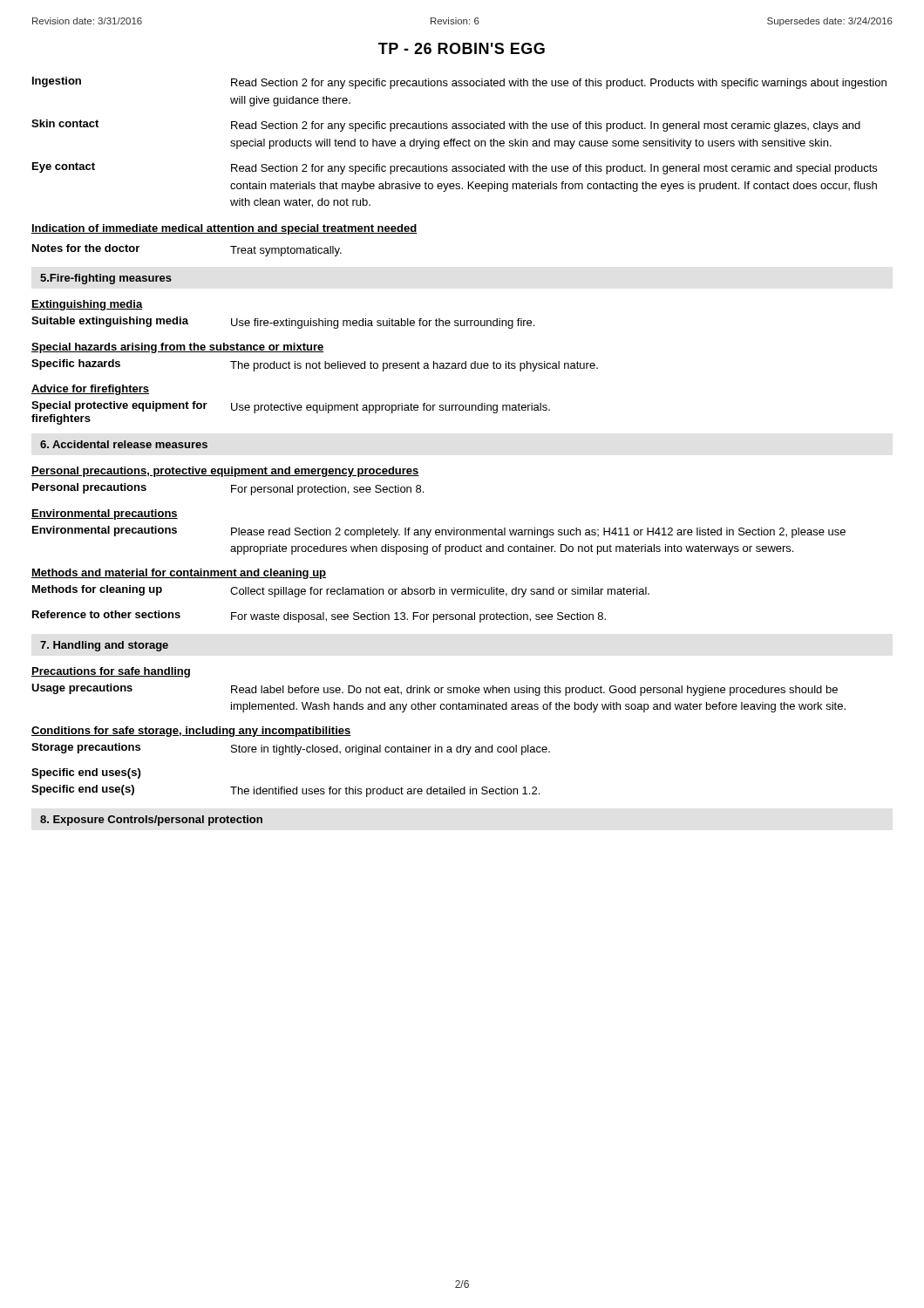This screenshot has height=1308, width=924.
Task: Locate the text block that reads "Specific hazards The"
Action: pos(462,365)
